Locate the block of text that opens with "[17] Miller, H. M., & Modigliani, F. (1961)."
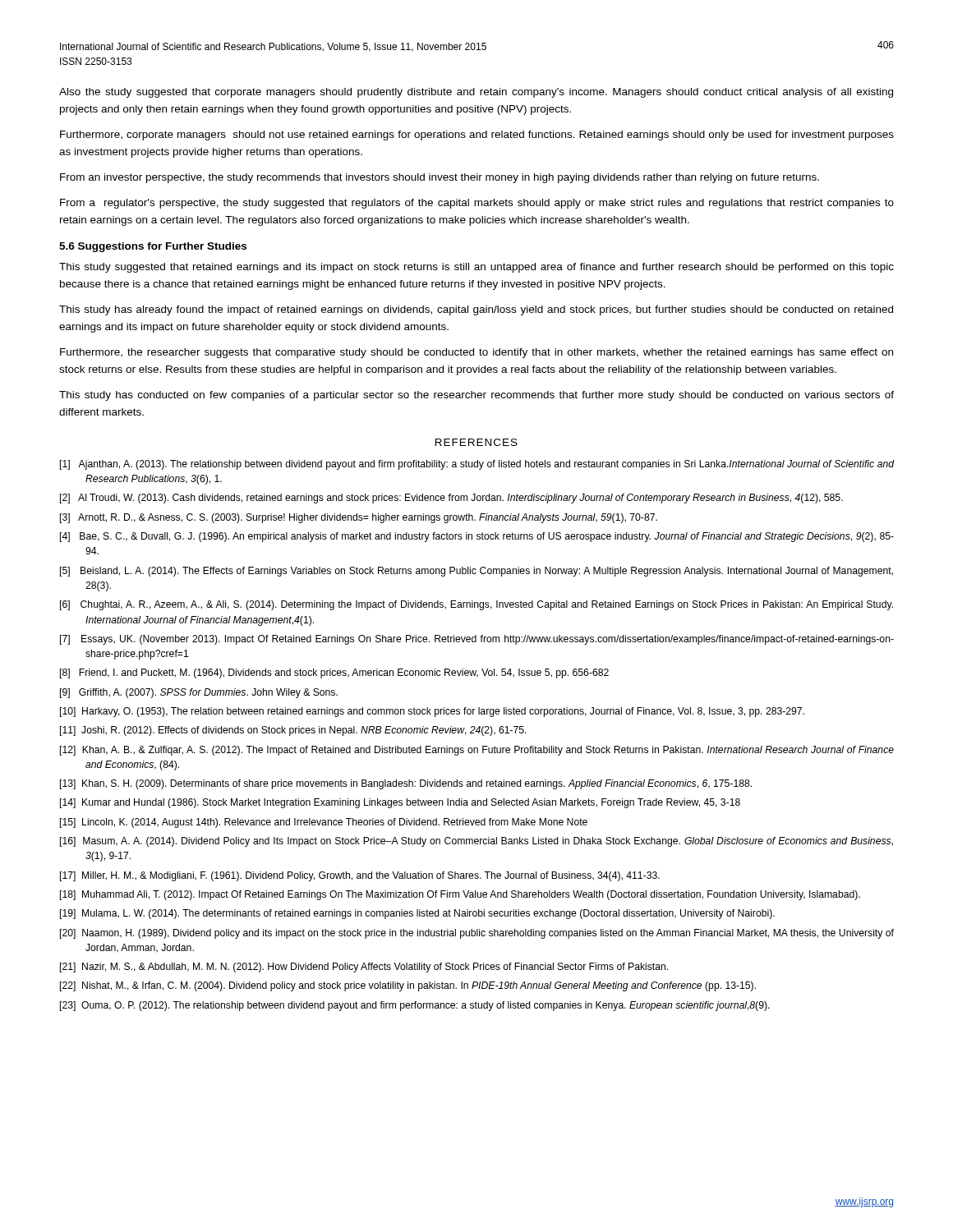The height and width of the screenshot is (1232, 953). pos(360,875)
